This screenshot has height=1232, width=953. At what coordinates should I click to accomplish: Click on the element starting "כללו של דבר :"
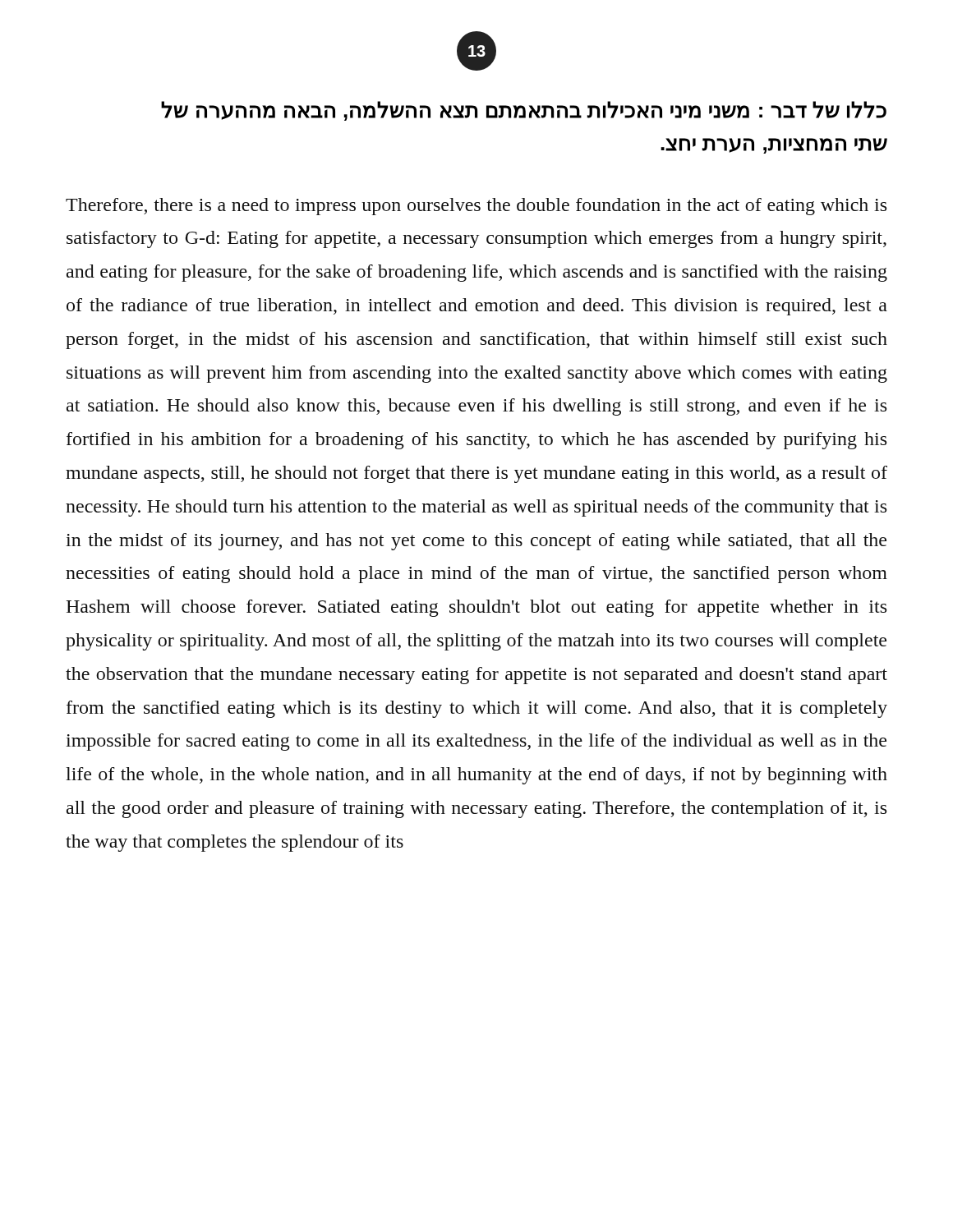524,127
